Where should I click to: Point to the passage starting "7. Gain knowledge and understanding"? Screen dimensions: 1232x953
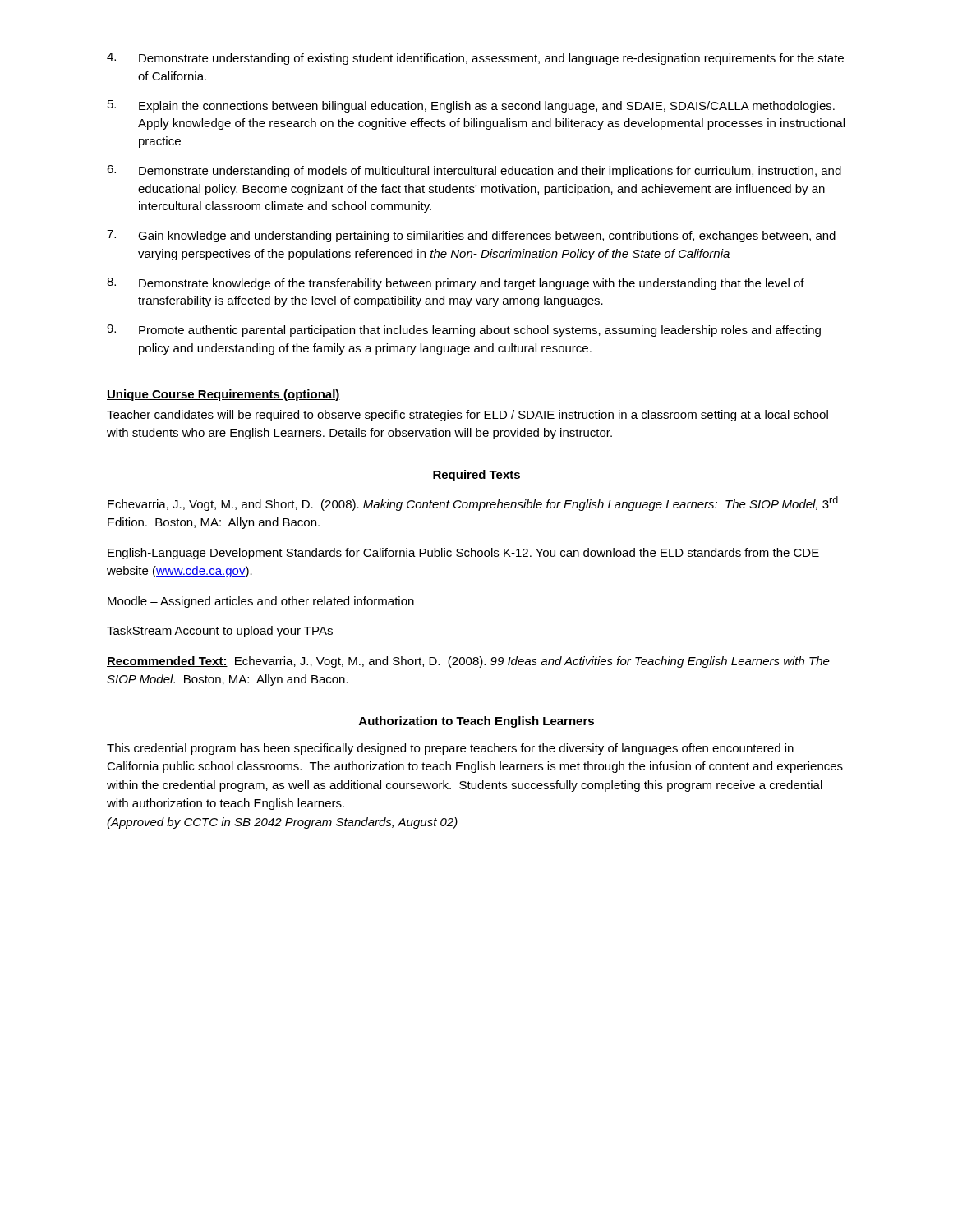[476, 245]
